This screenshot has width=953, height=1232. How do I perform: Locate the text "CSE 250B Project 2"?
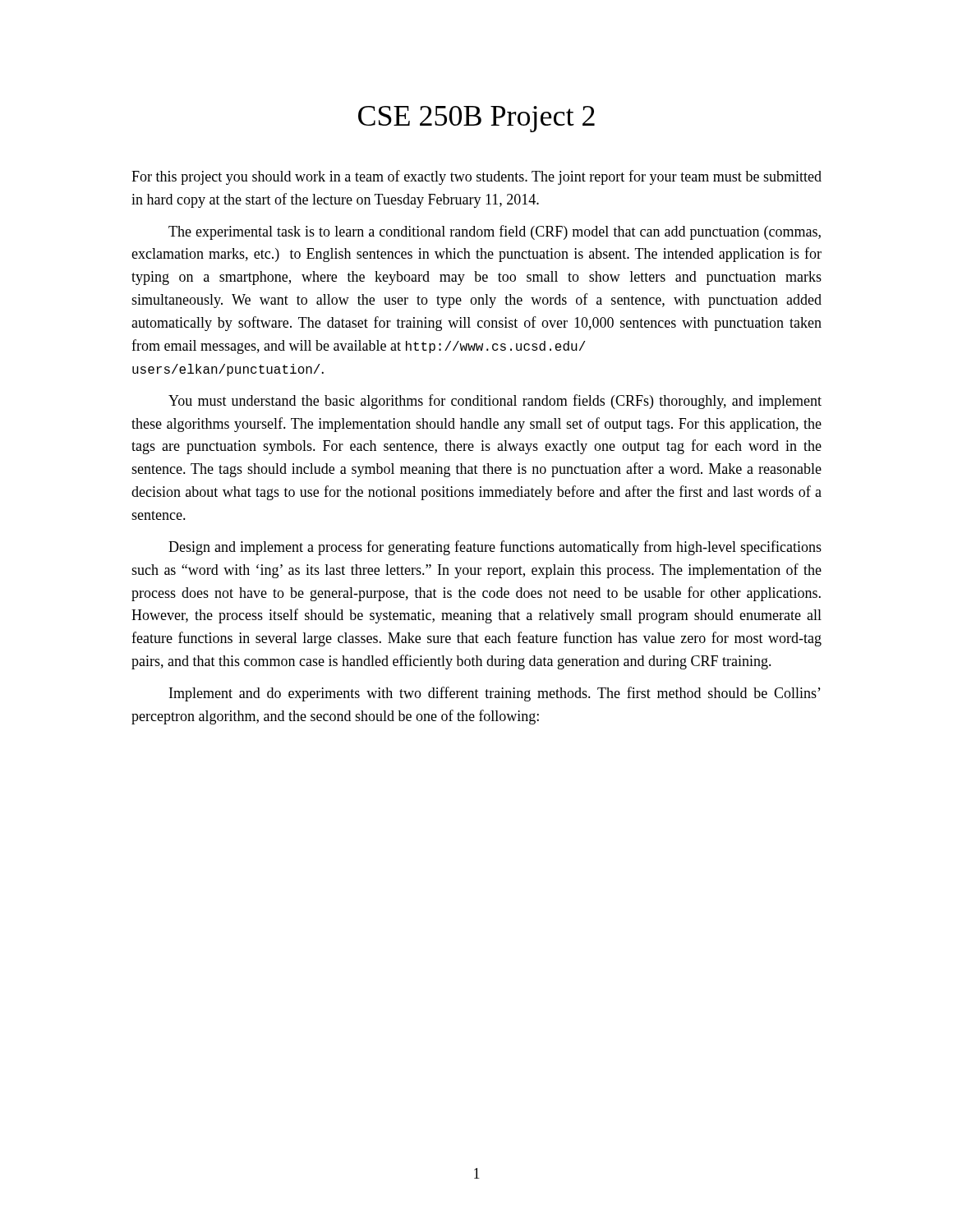(476, 116)
